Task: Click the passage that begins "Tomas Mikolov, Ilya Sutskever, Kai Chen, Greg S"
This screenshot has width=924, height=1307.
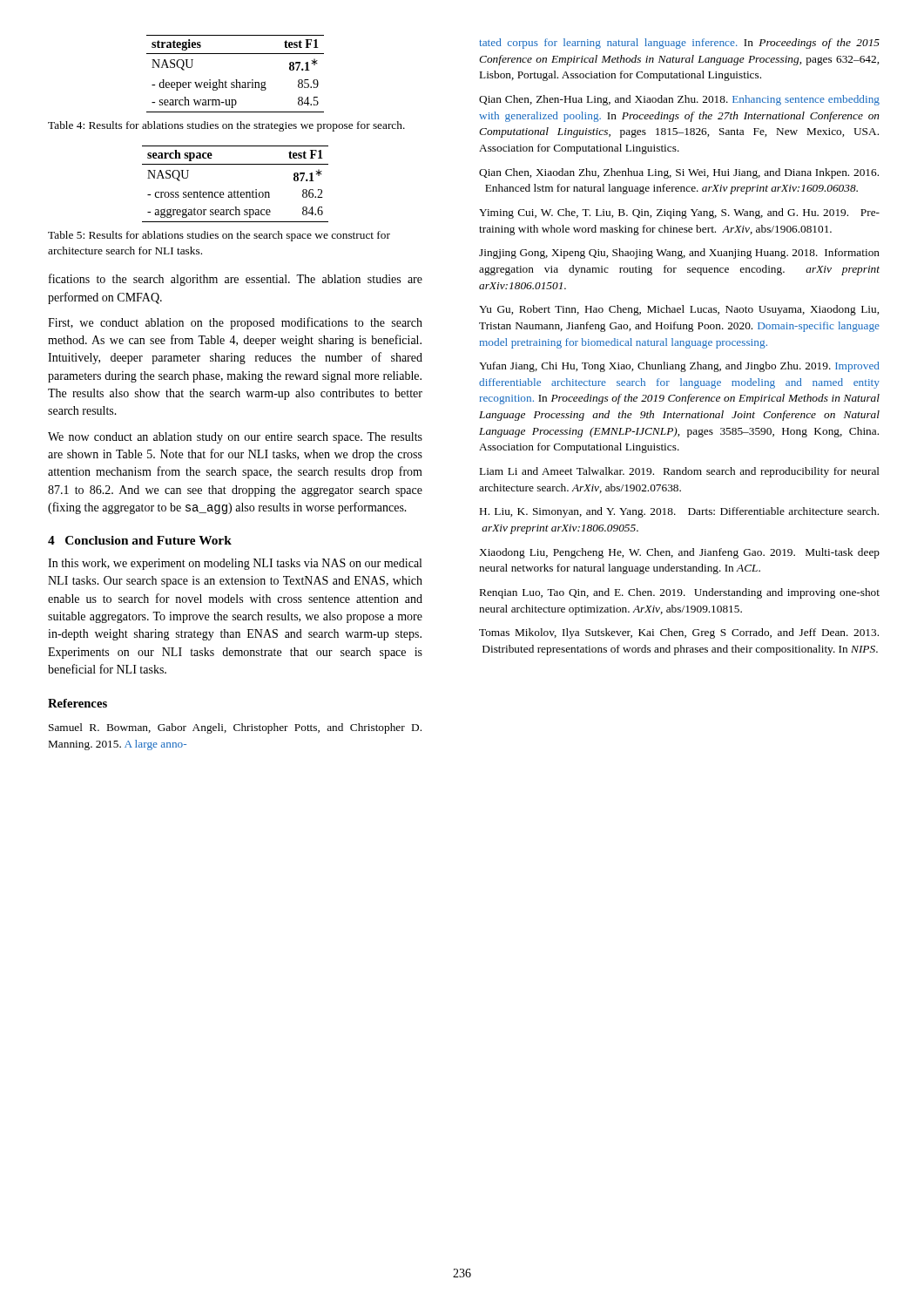Action: point(679,641)
